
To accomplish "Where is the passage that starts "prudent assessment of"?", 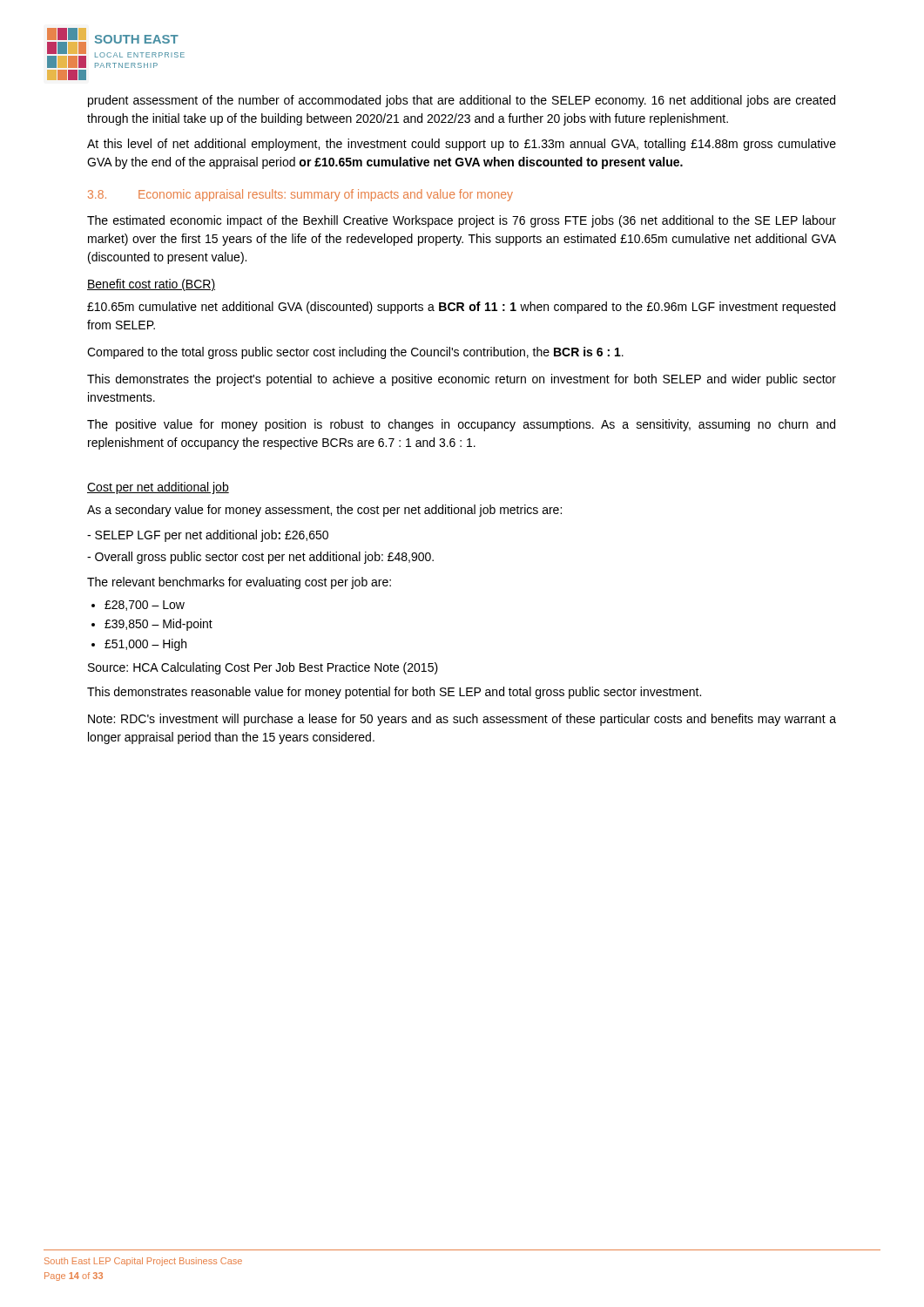I will 462,109.
